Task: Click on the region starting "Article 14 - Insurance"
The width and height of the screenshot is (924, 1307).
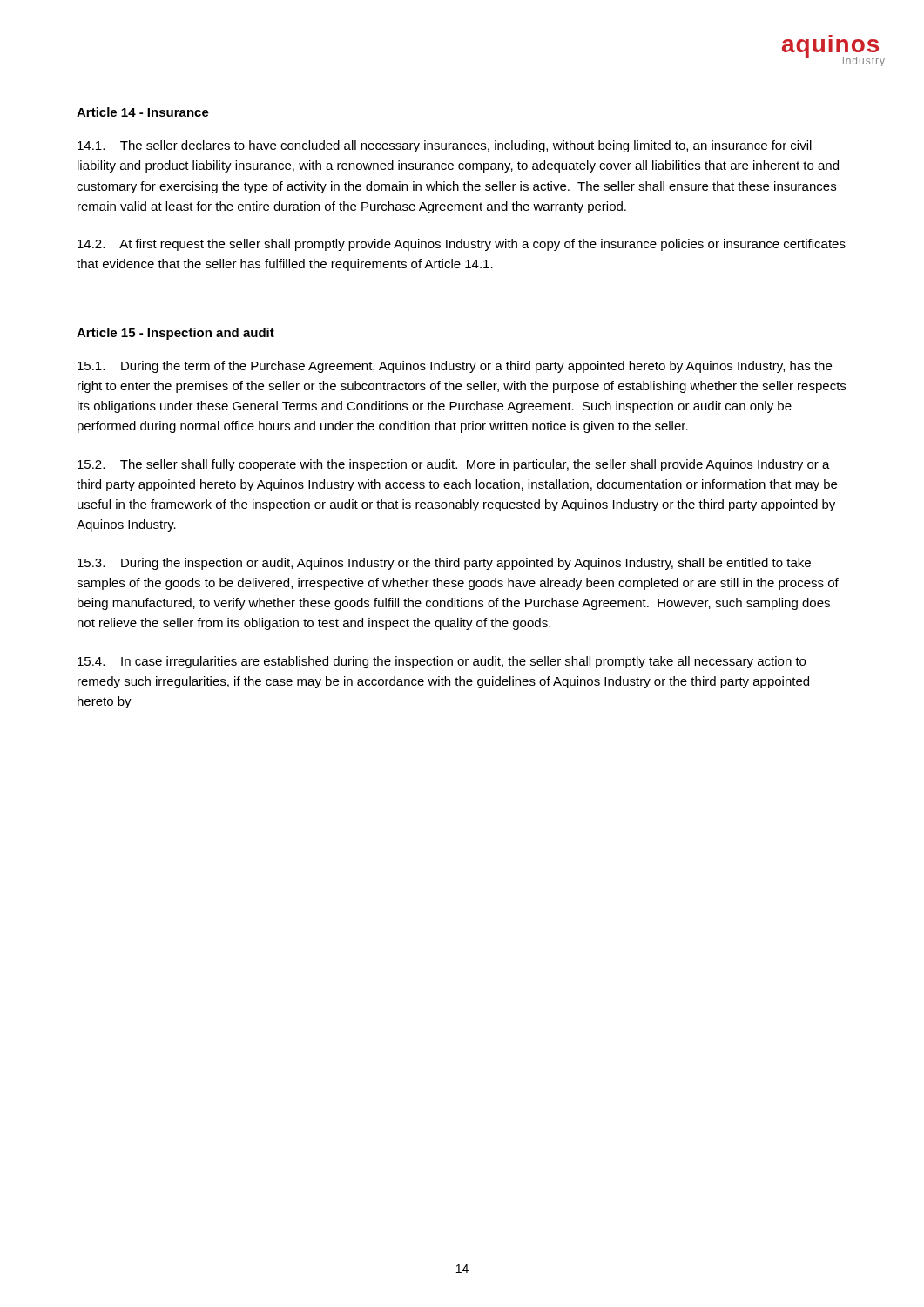Action: tap(143, 112)
